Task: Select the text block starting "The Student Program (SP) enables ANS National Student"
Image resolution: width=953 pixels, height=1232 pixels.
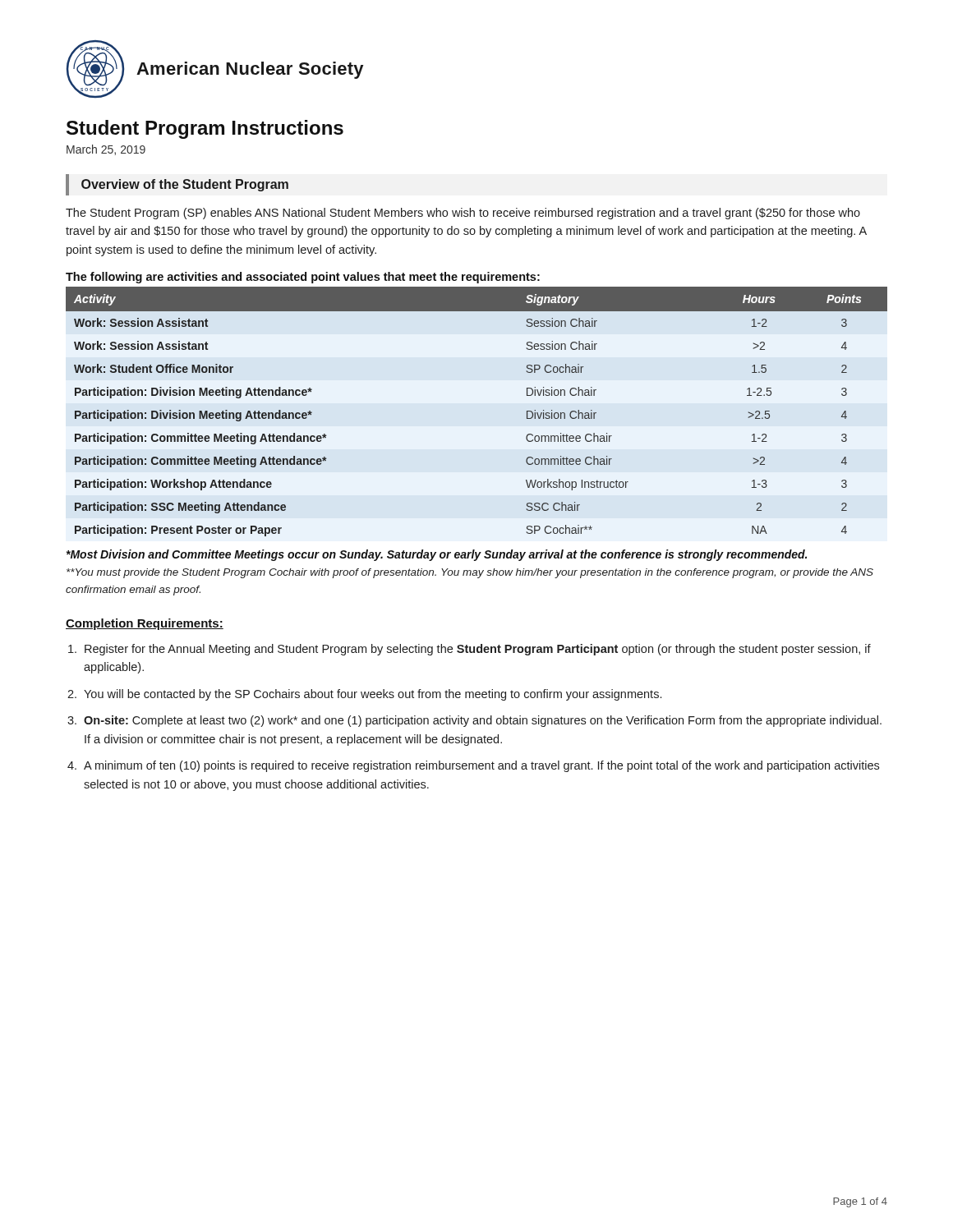Action: pos(466,231)
